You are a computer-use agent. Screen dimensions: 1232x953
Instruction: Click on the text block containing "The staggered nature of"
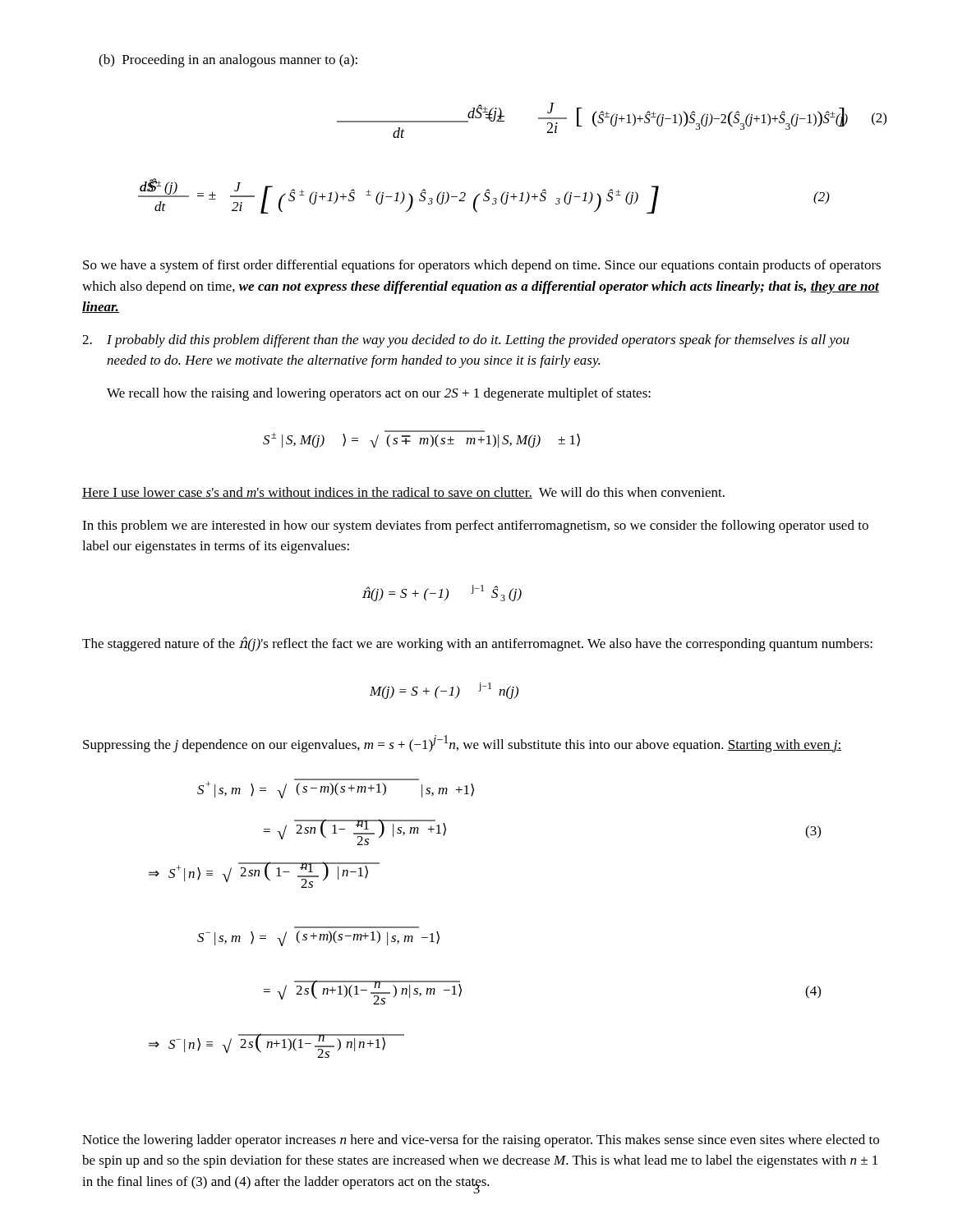click(478, 644)
